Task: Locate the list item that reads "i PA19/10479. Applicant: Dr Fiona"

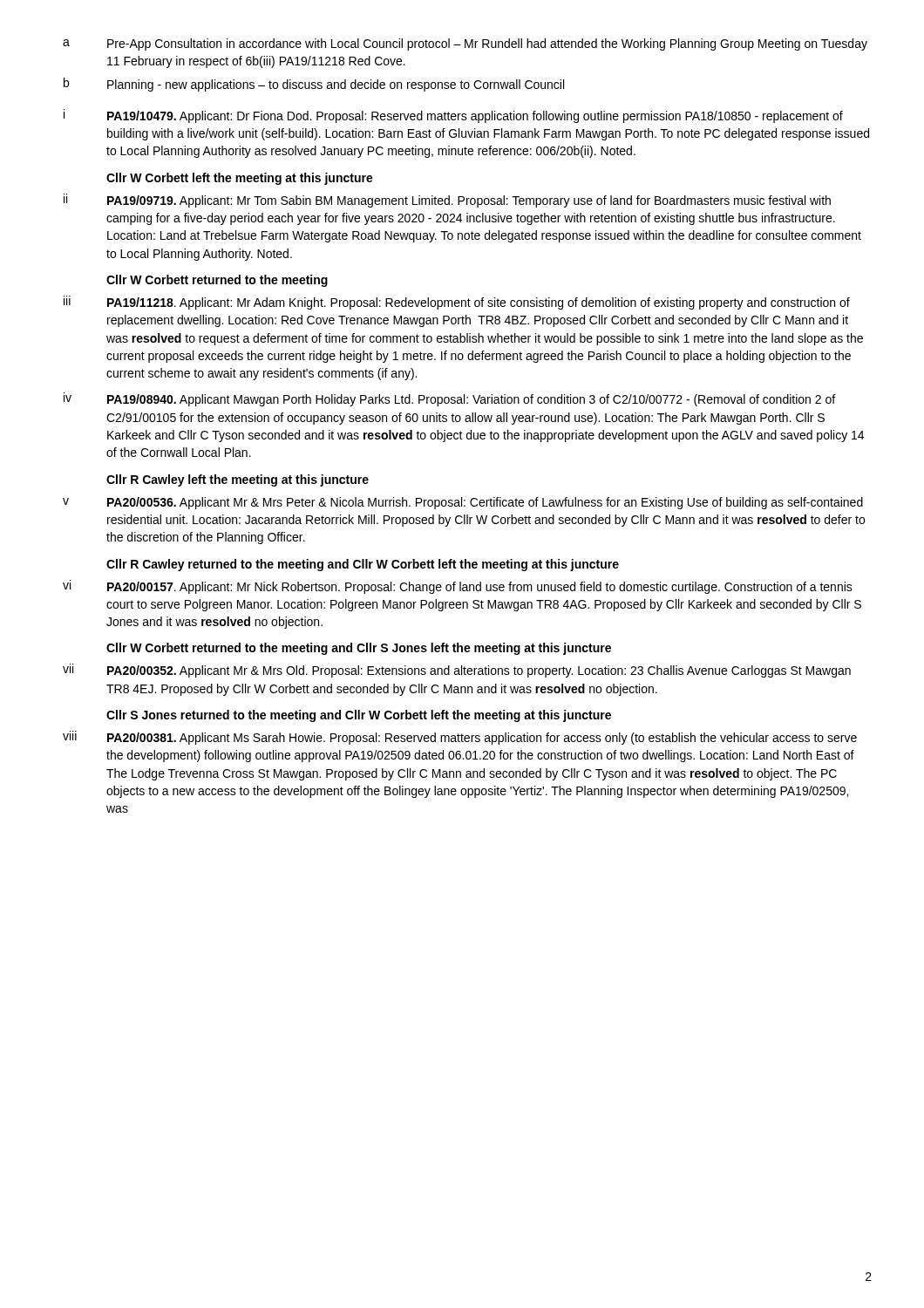Action: pos(467,136)
